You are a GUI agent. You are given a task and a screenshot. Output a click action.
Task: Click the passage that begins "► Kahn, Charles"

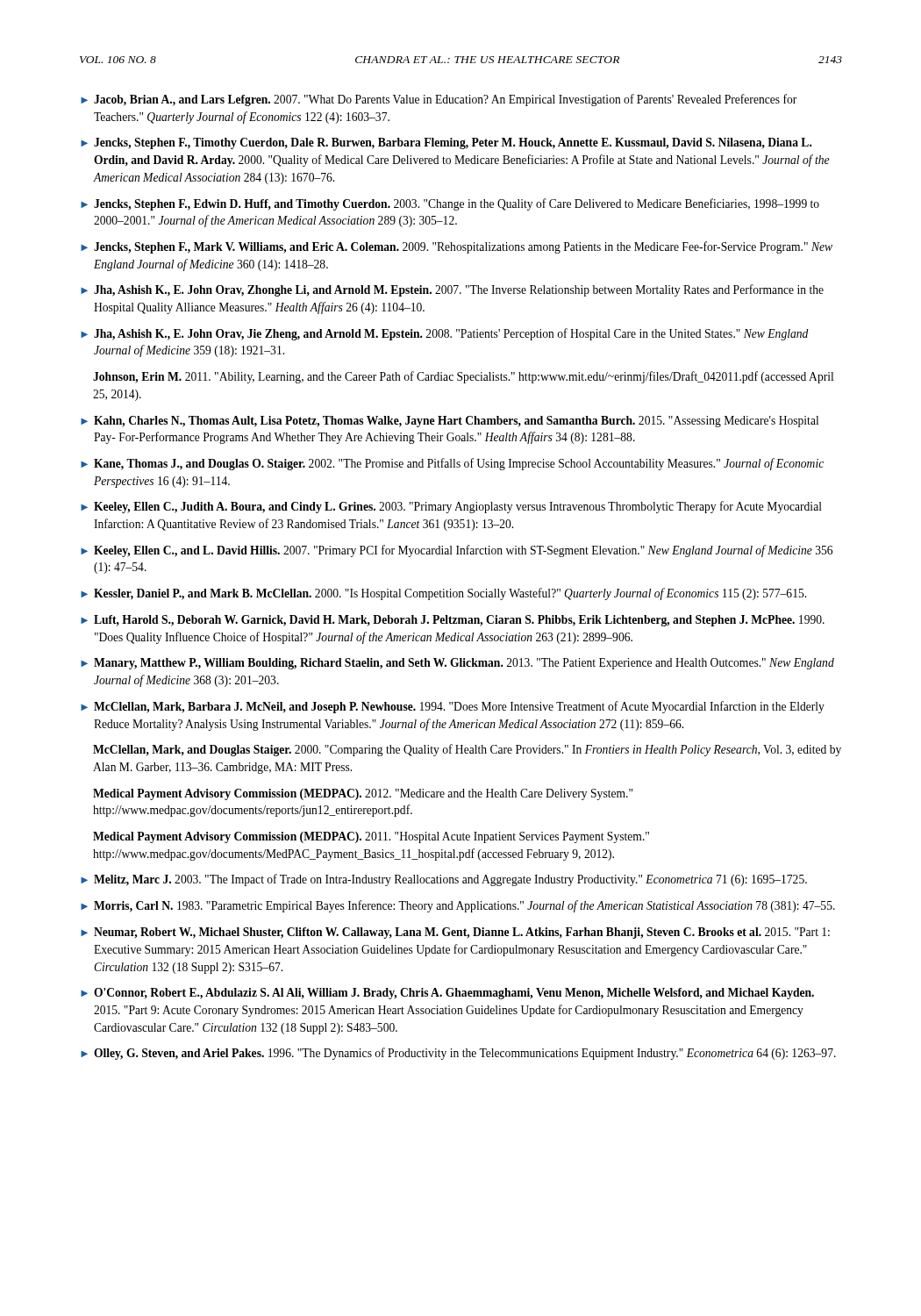[x=460, y=429]
